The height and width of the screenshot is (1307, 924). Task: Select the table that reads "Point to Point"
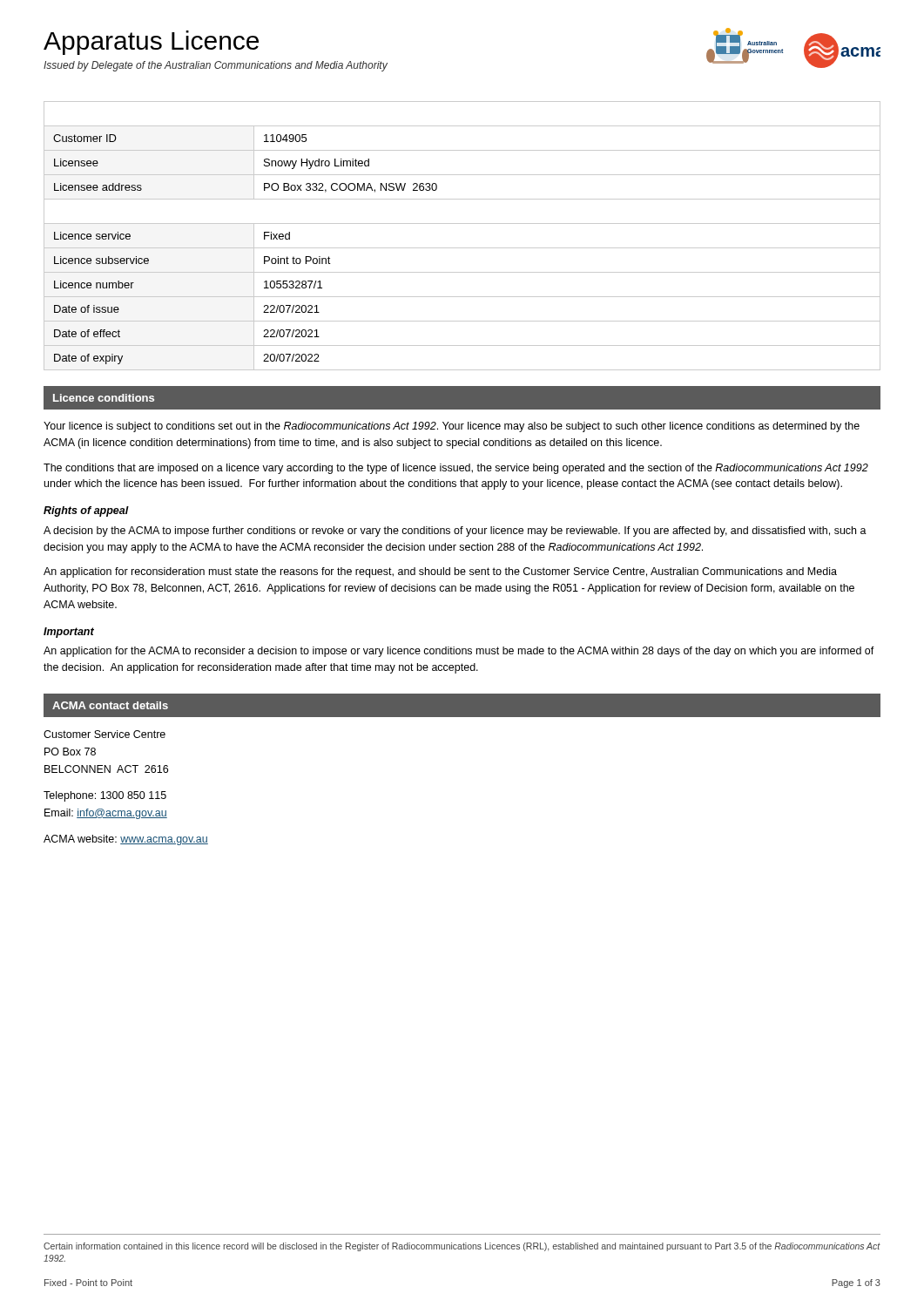(462, 236)
